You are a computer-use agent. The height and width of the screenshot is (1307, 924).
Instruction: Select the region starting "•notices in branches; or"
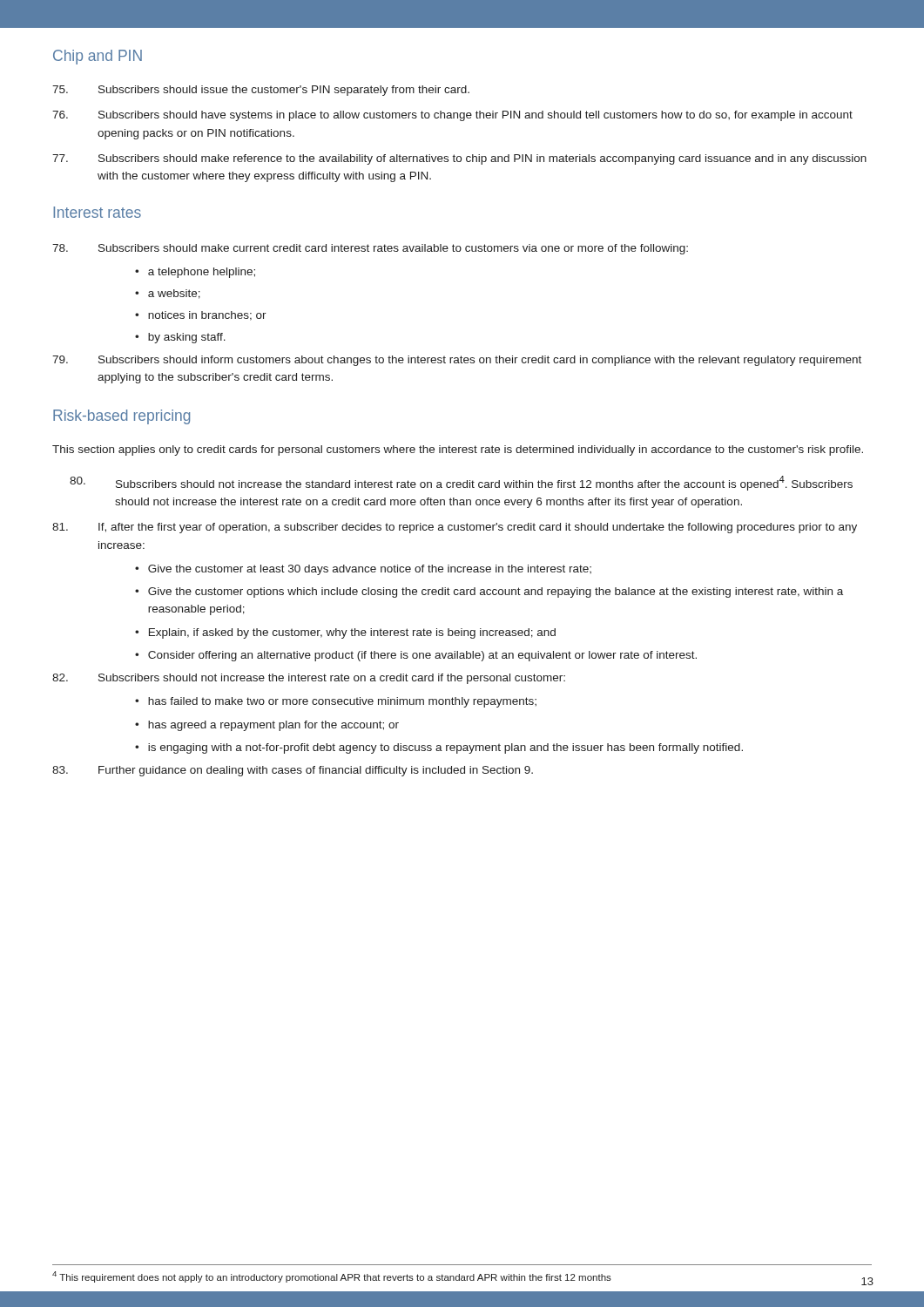[x=201, y=316]
